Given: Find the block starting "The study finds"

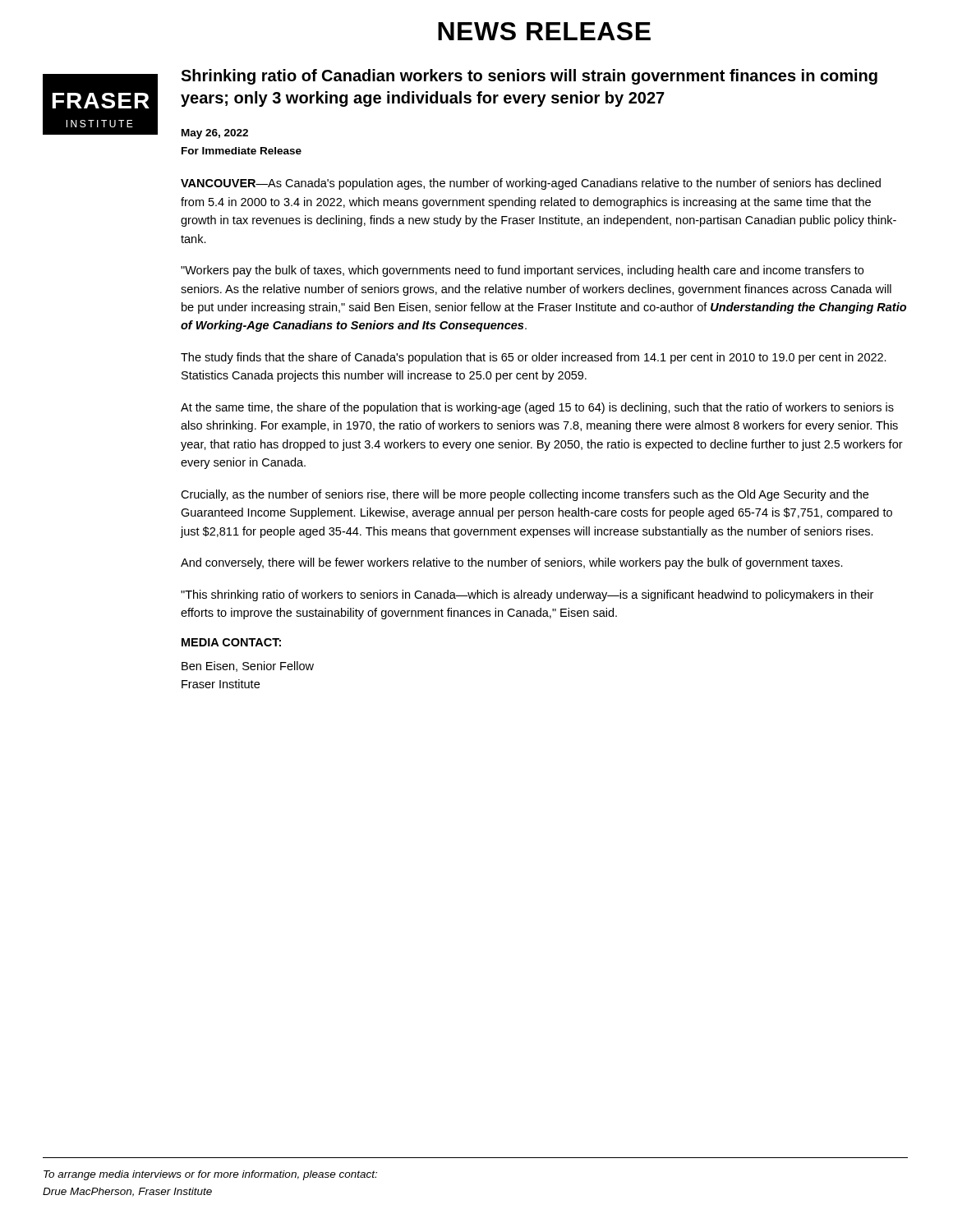Looking at the screenshot, I should coord(534,366).
